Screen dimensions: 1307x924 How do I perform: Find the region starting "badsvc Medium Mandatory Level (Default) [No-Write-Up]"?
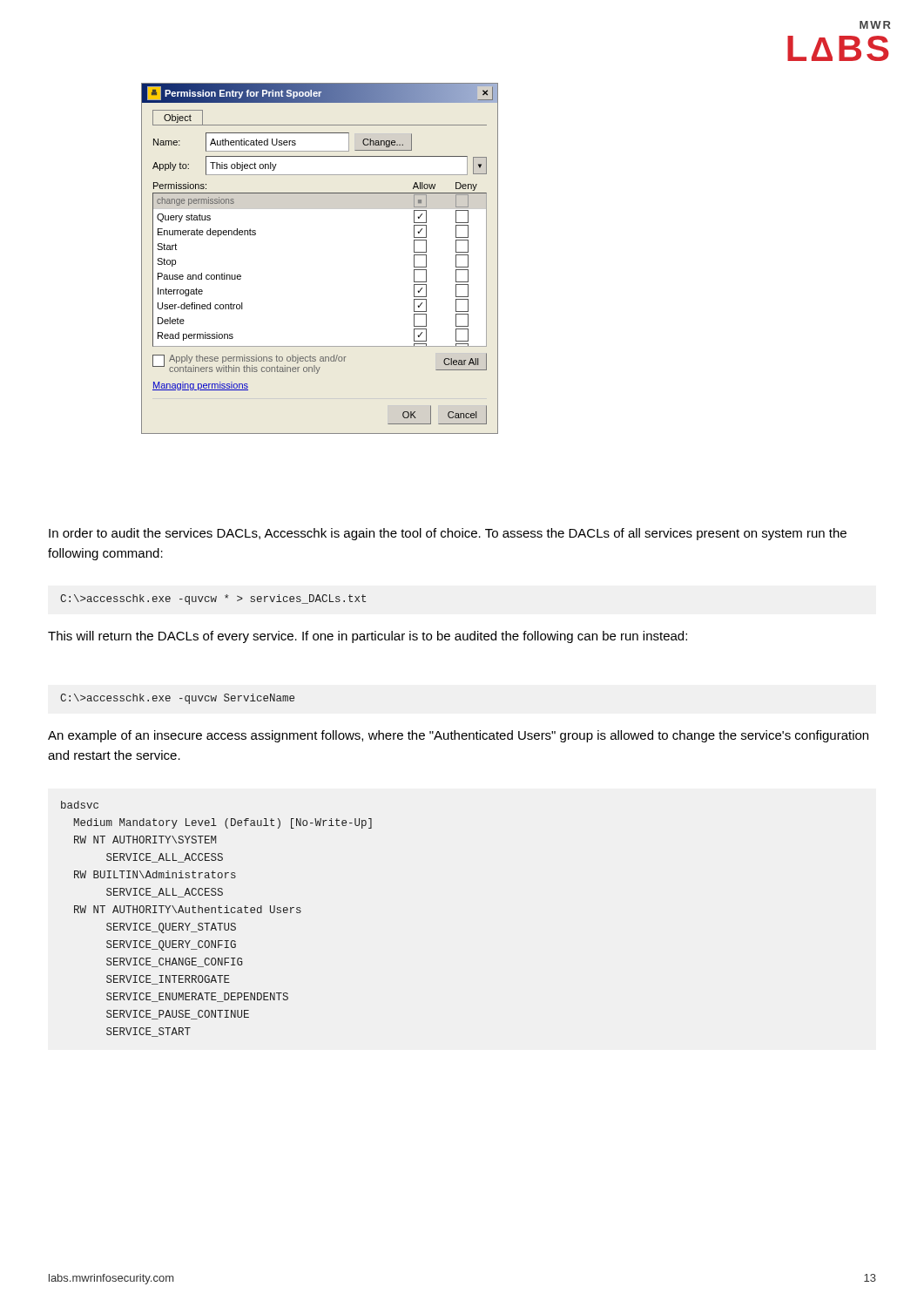coord(217,919)
